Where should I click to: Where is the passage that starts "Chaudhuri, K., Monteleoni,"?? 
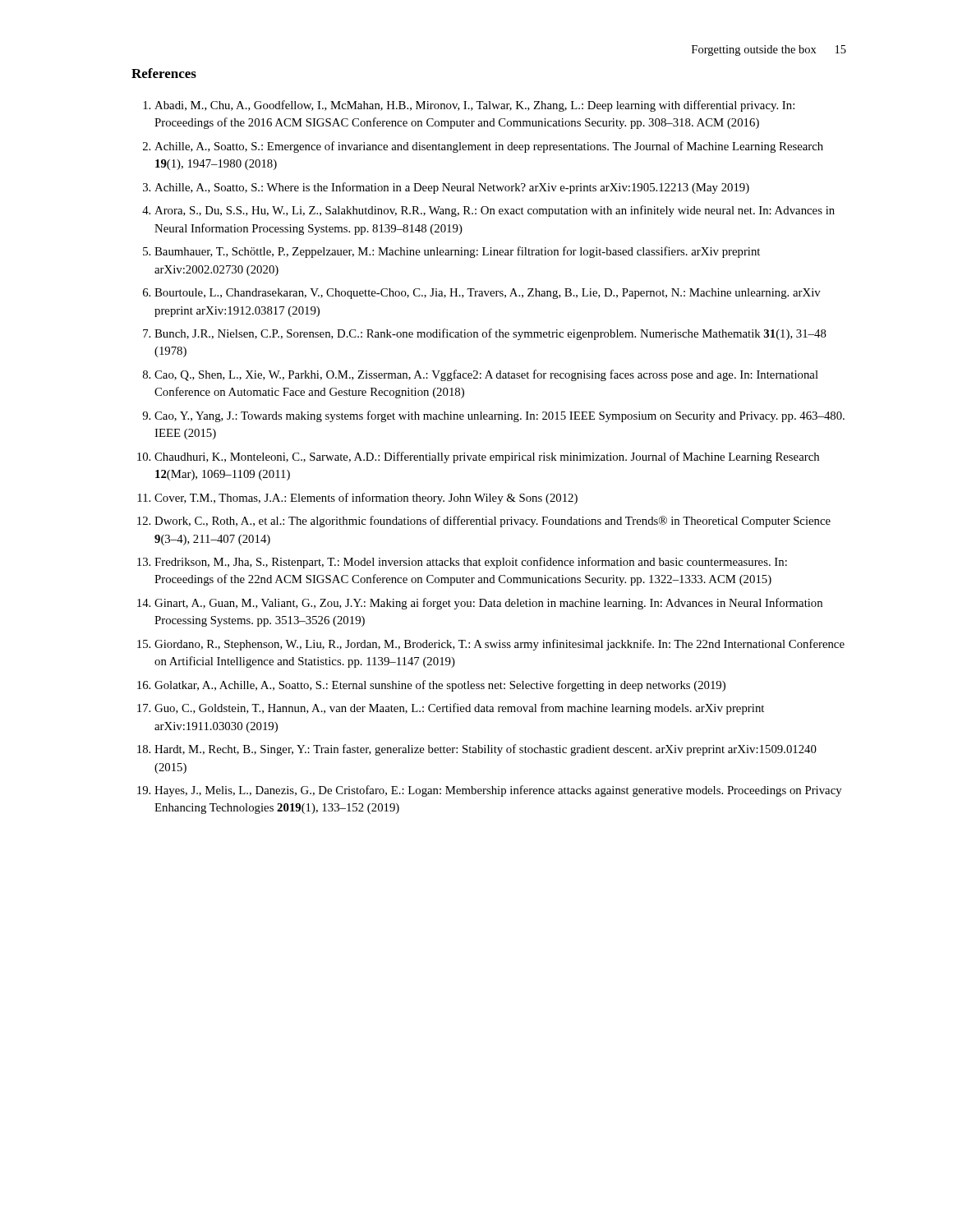(x=487, y=465)
